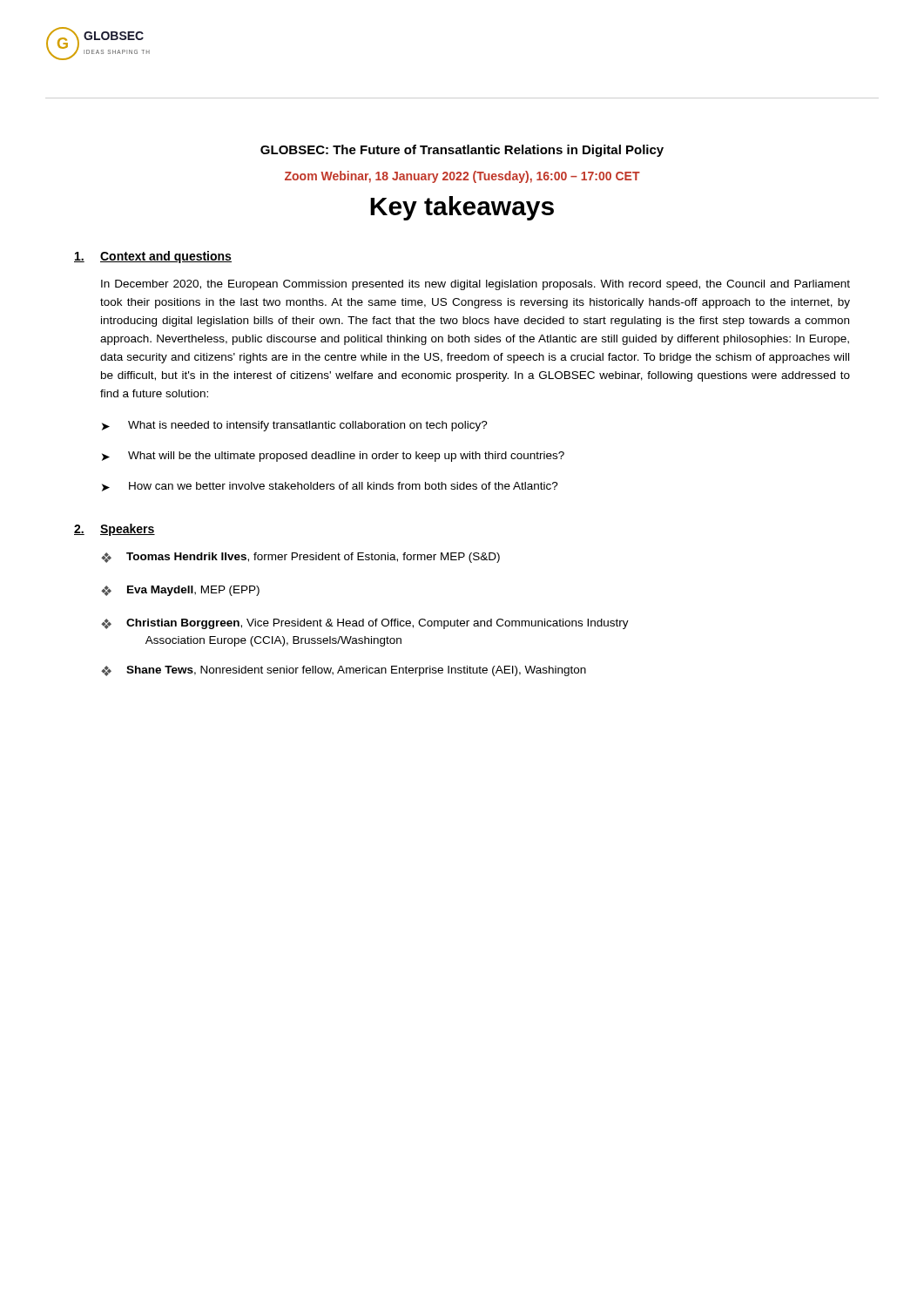Viewport: 924px width, 1307px height.
Task: Find the region starting "2. Speakers"
Action: coord(114,528)
